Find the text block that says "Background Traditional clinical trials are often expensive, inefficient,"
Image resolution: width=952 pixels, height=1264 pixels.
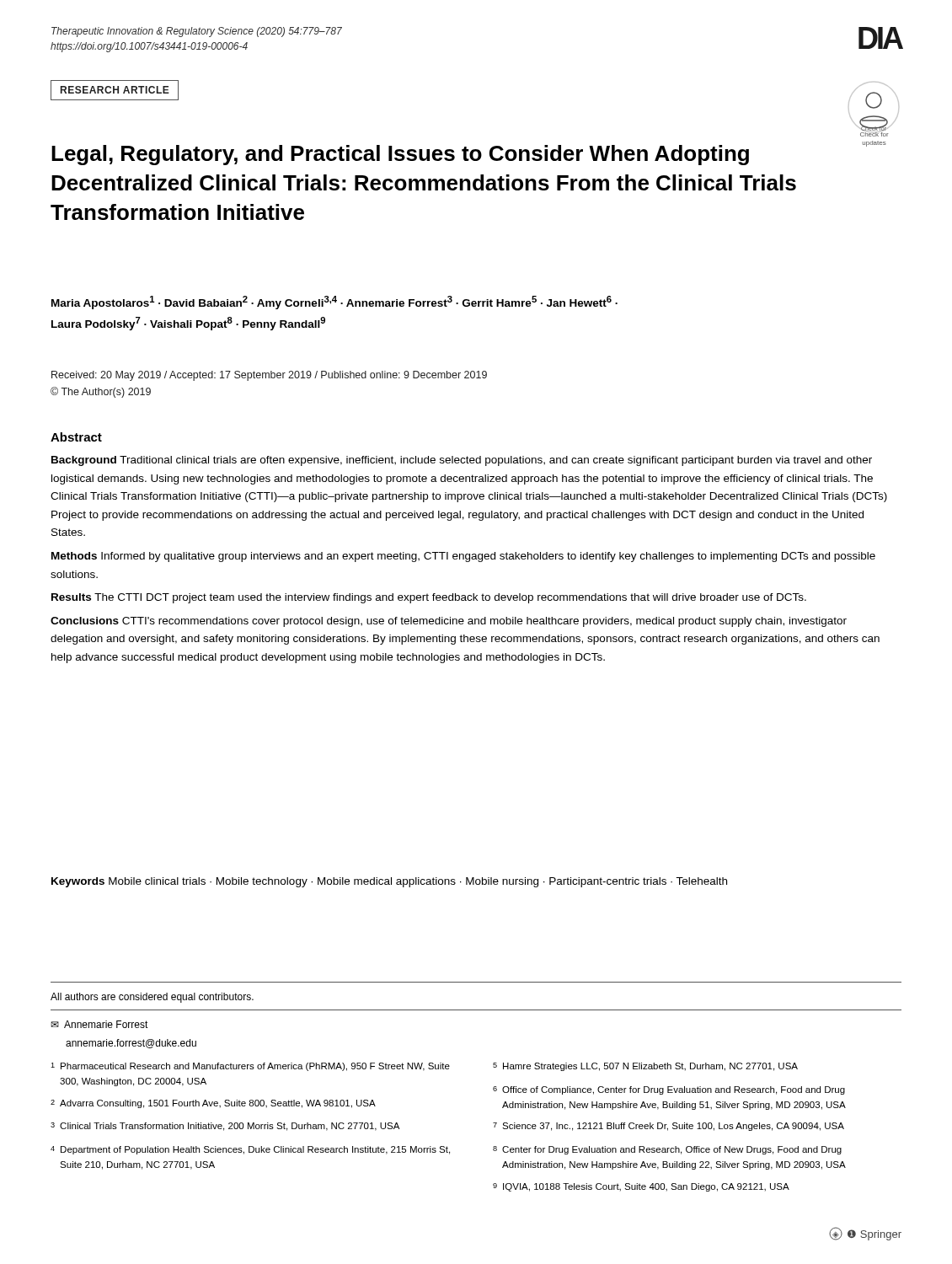(476, 558)
